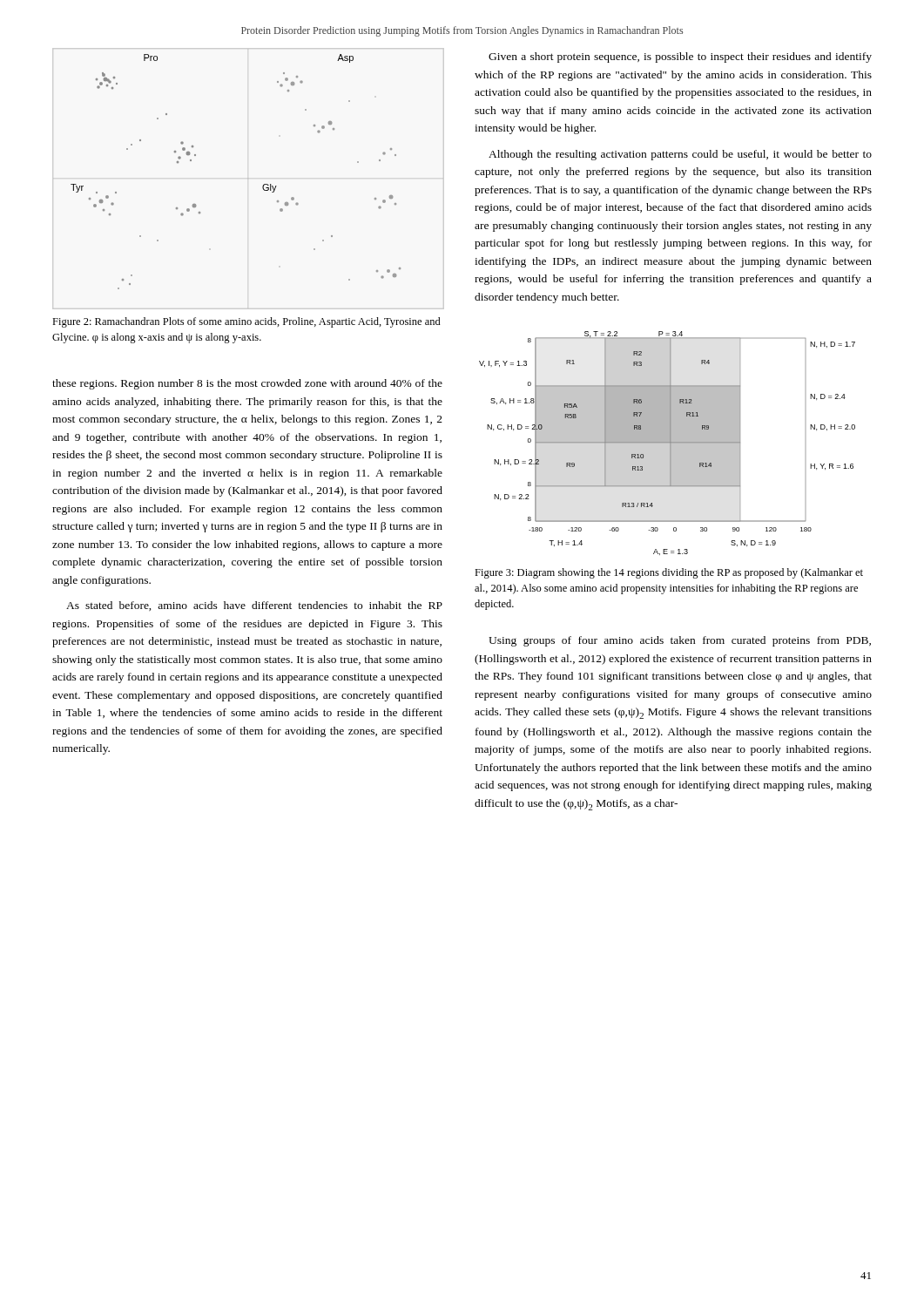Select the text block that reads "Using groups of four amino"

coord(673,723)
